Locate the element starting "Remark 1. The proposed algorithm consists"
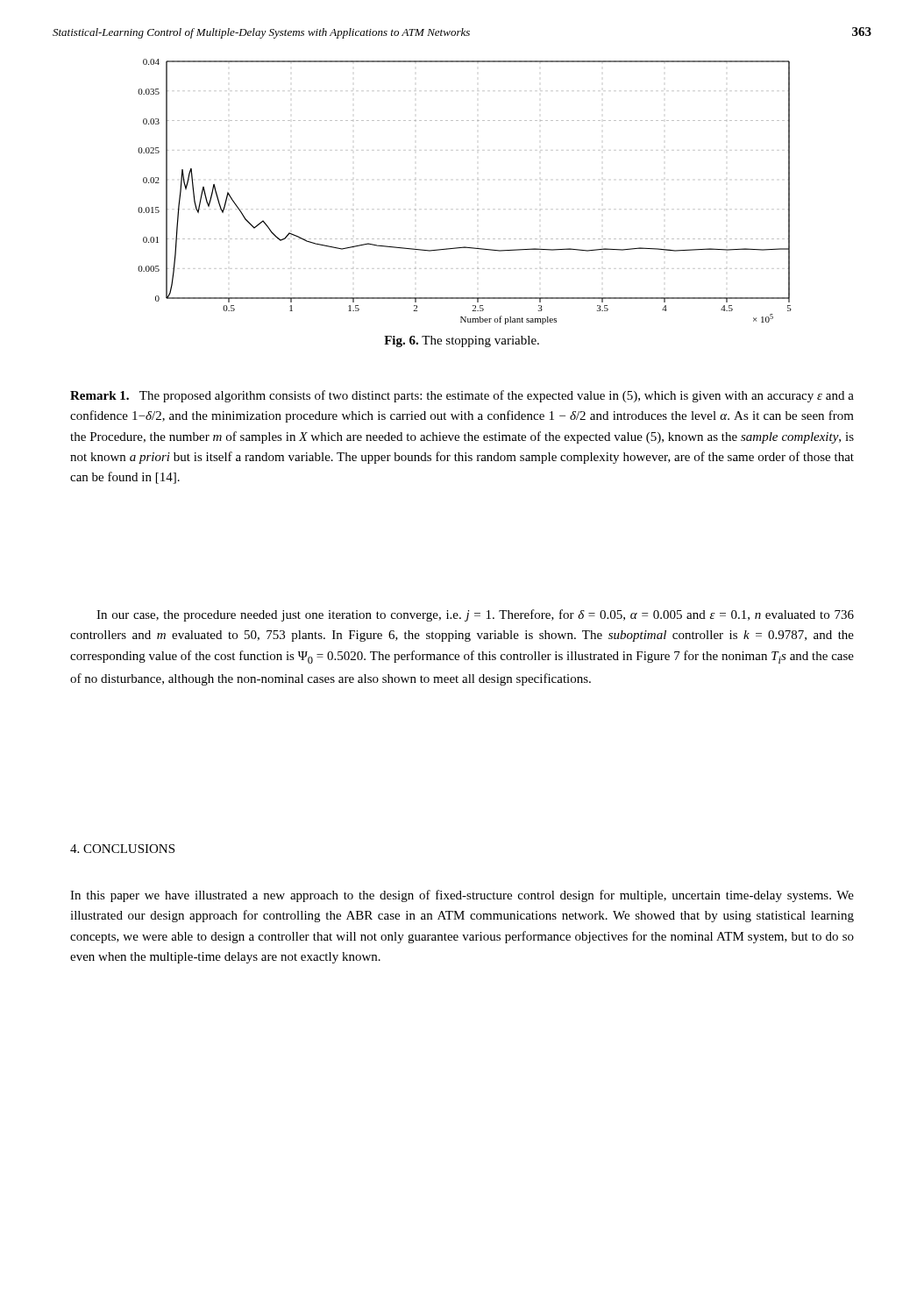 [x=462, y=436]
